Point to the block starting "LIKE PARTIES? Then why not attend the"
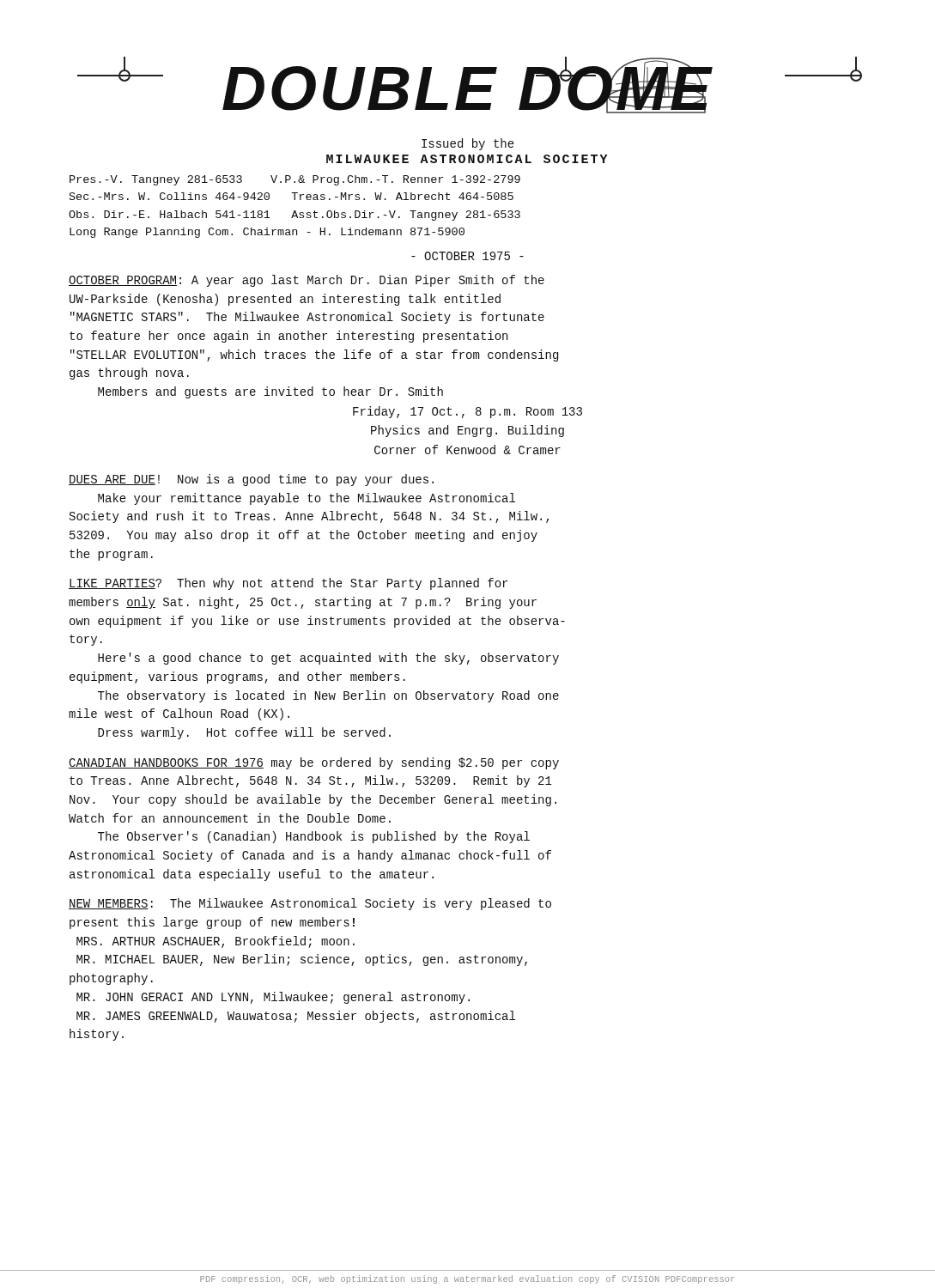The width and height of the screenshot is (935, 1288). point(318,659)
